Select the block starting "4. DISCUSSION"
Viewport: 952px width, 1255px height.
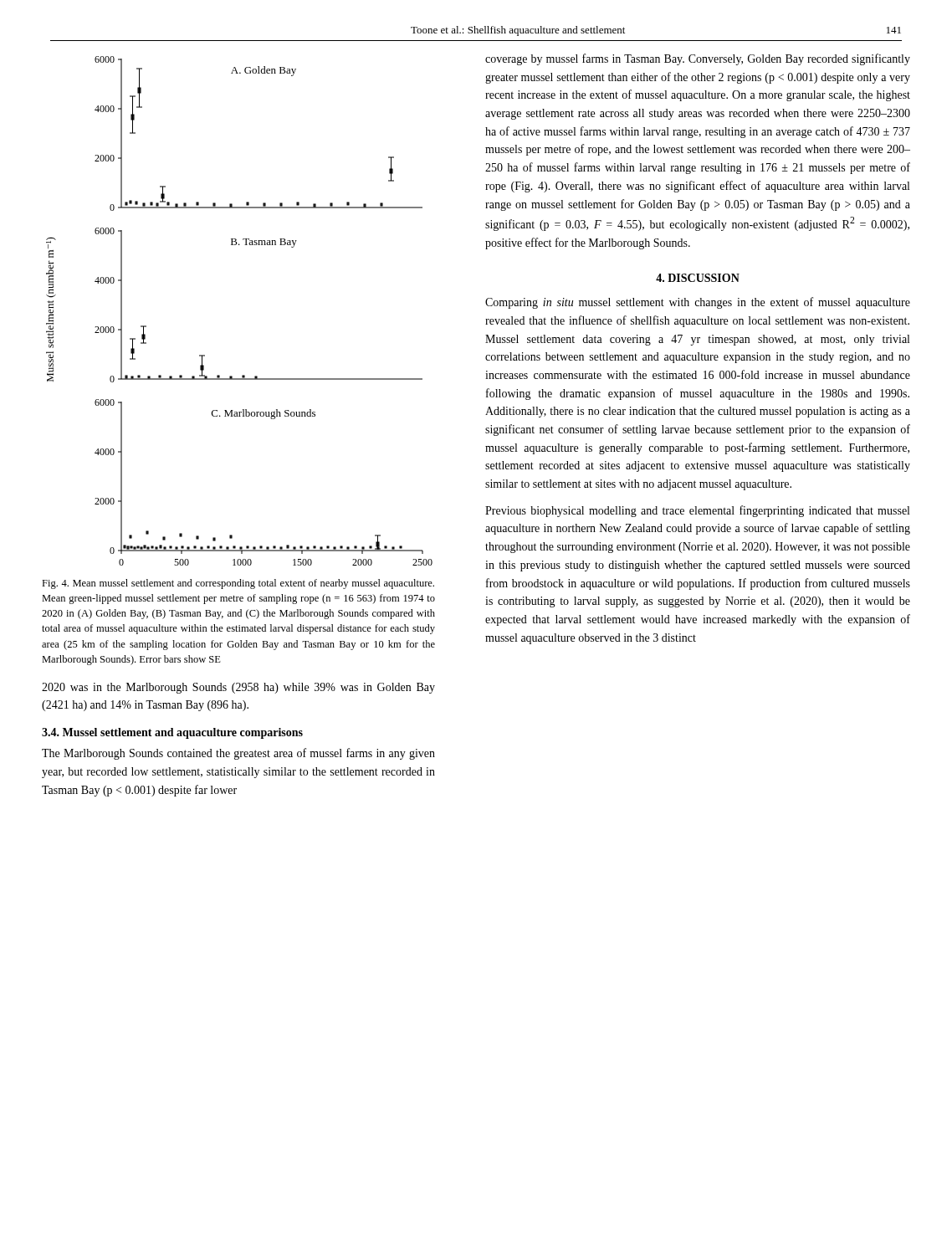(698, 278)
